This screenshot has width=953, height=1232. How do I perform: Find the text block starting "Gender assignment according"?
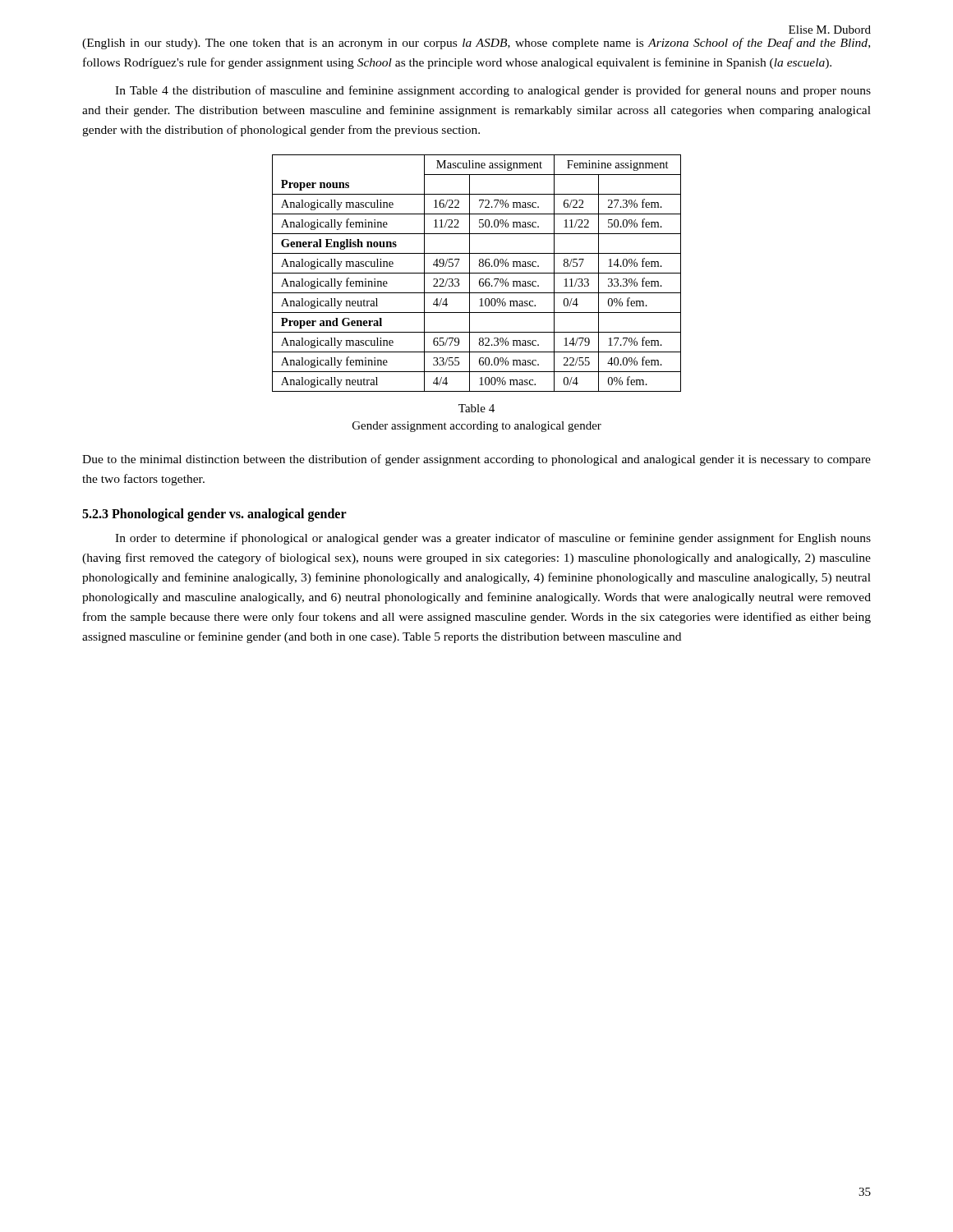click(476, 425)
